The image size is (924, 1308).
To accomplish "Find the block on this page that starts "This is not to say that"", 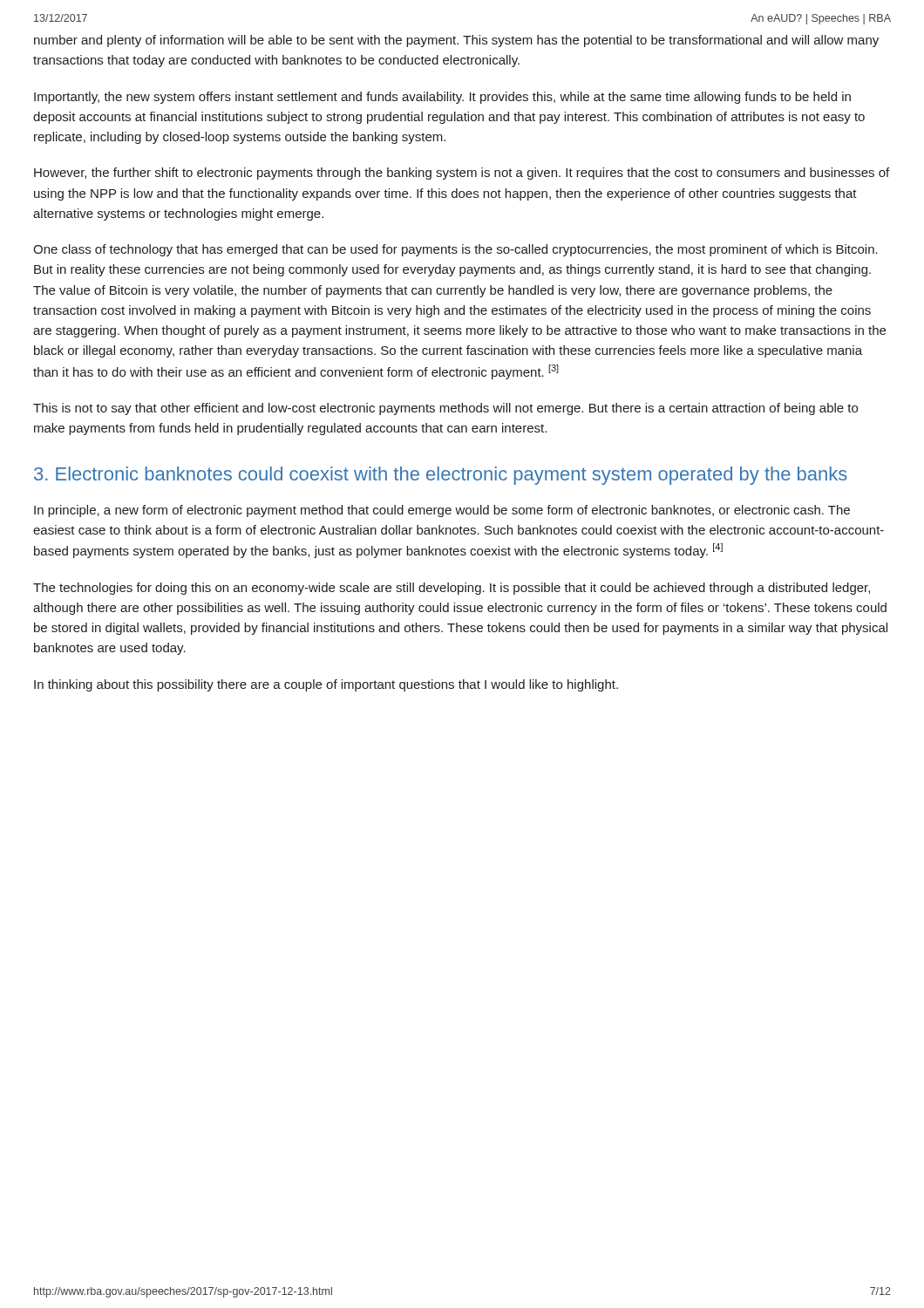I will (x=446, y=418).
